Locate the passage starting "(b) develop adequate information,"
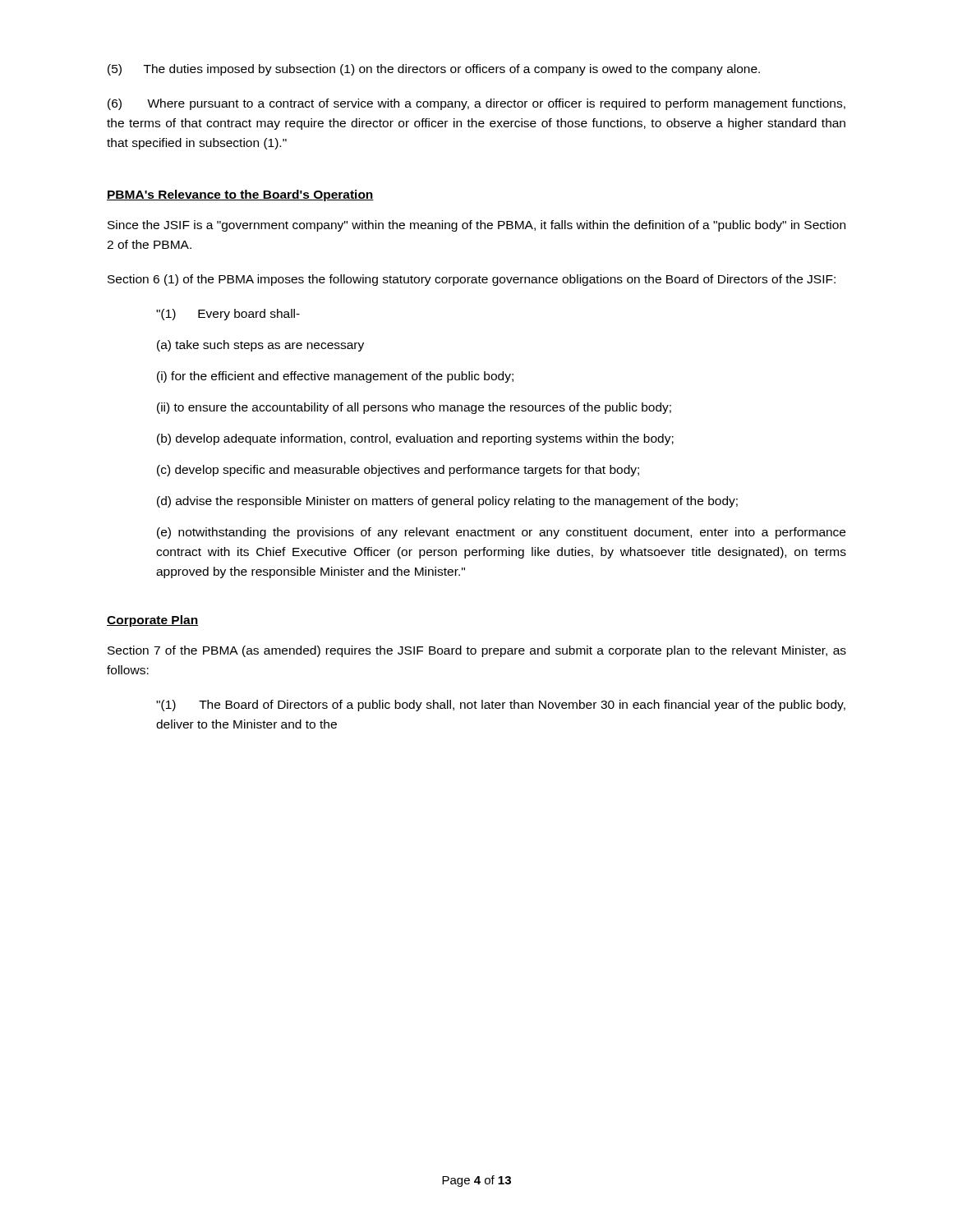Image resolution: width=953 pixels, height=1232 pixels. coord(415,438)
